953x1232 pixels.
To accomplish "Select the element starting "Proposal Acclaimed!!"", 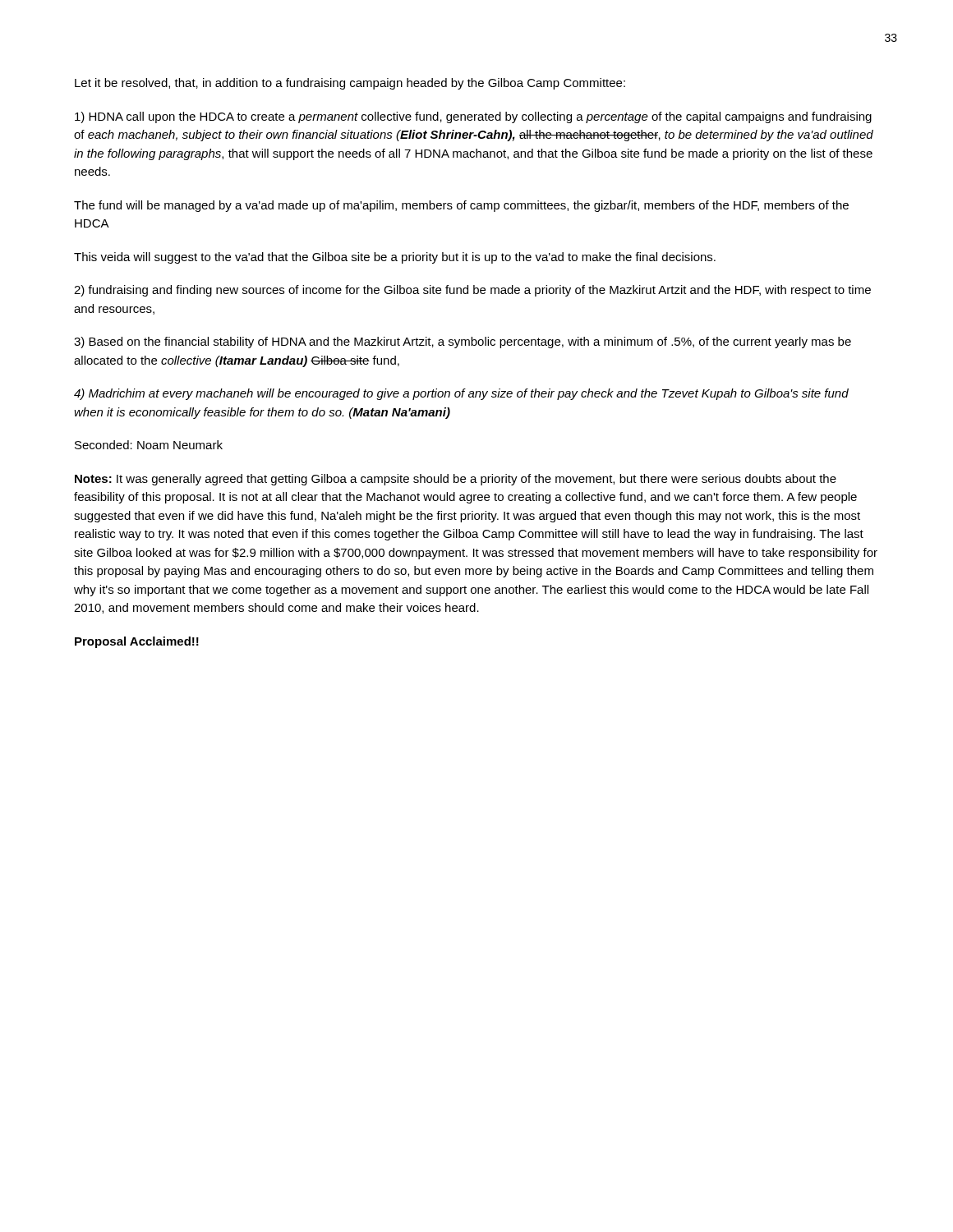I will [x=137, y=641].
